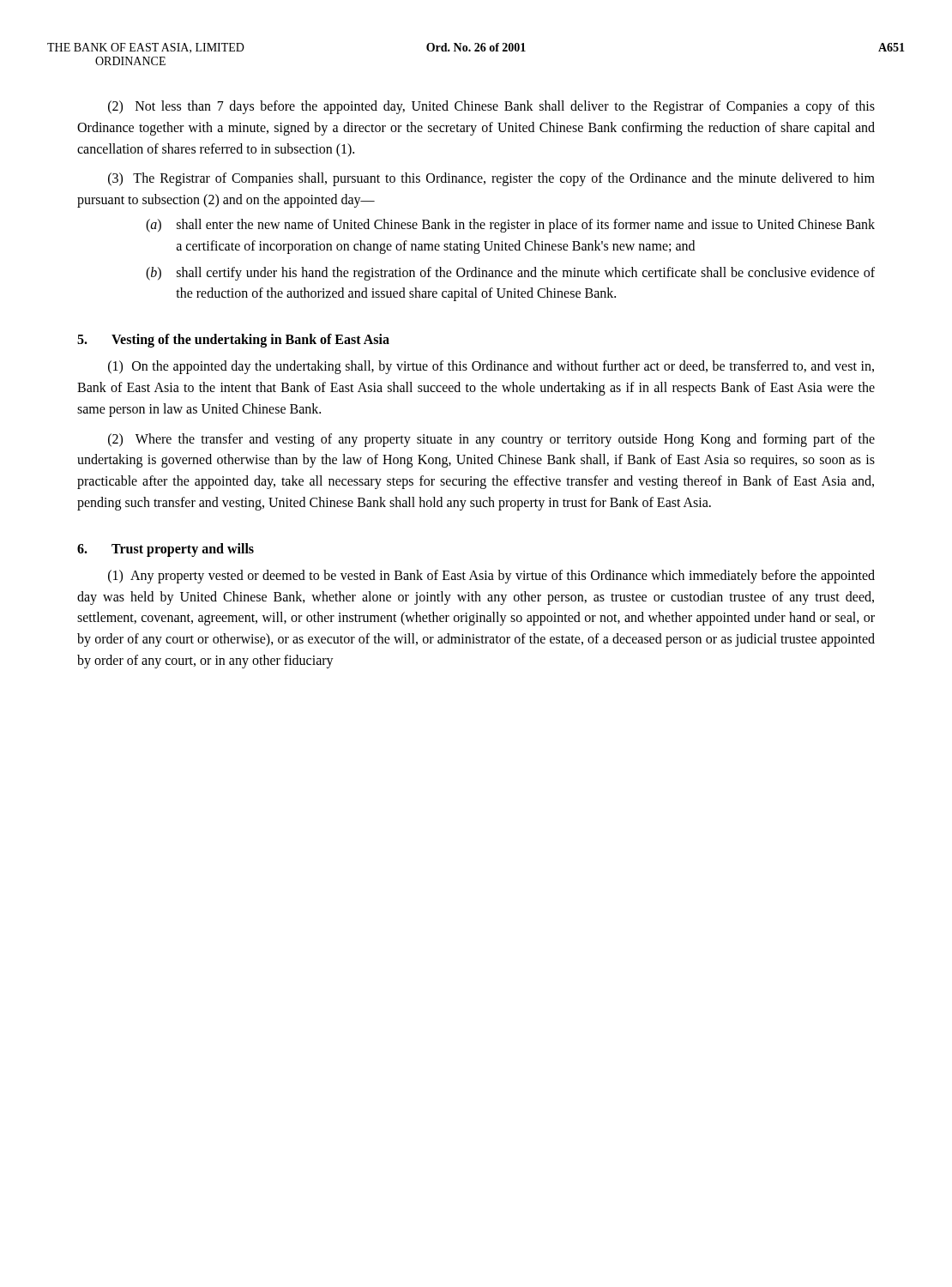Locate the block of text that opens with "(1) Any property vested"
The width and height of the screenshot is (952, 1287).
476,618
